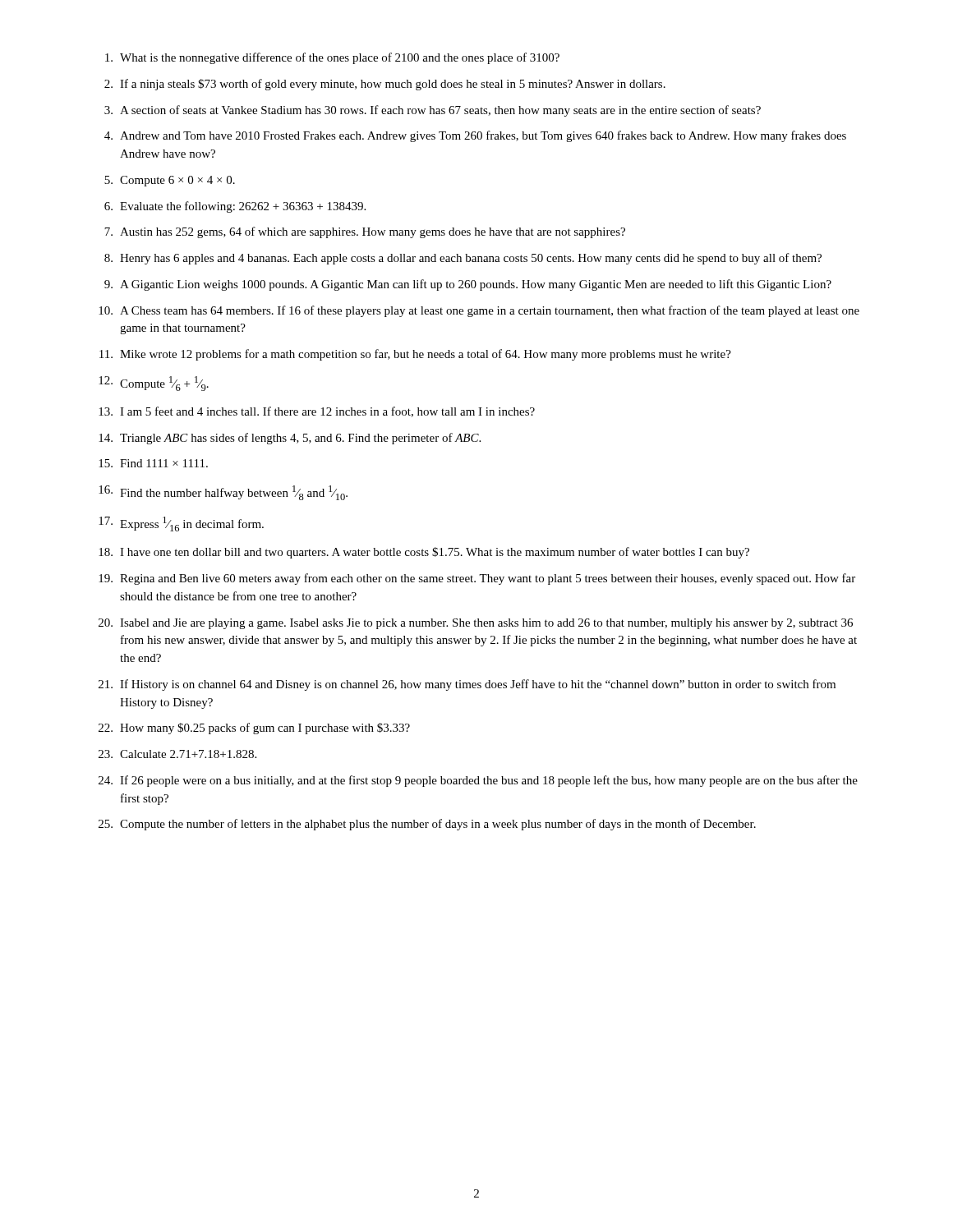Locate the list item with the text "2. If a ninja"
Image resolution: width=953 pixels, height=1232 pixels.
point(476,84)
